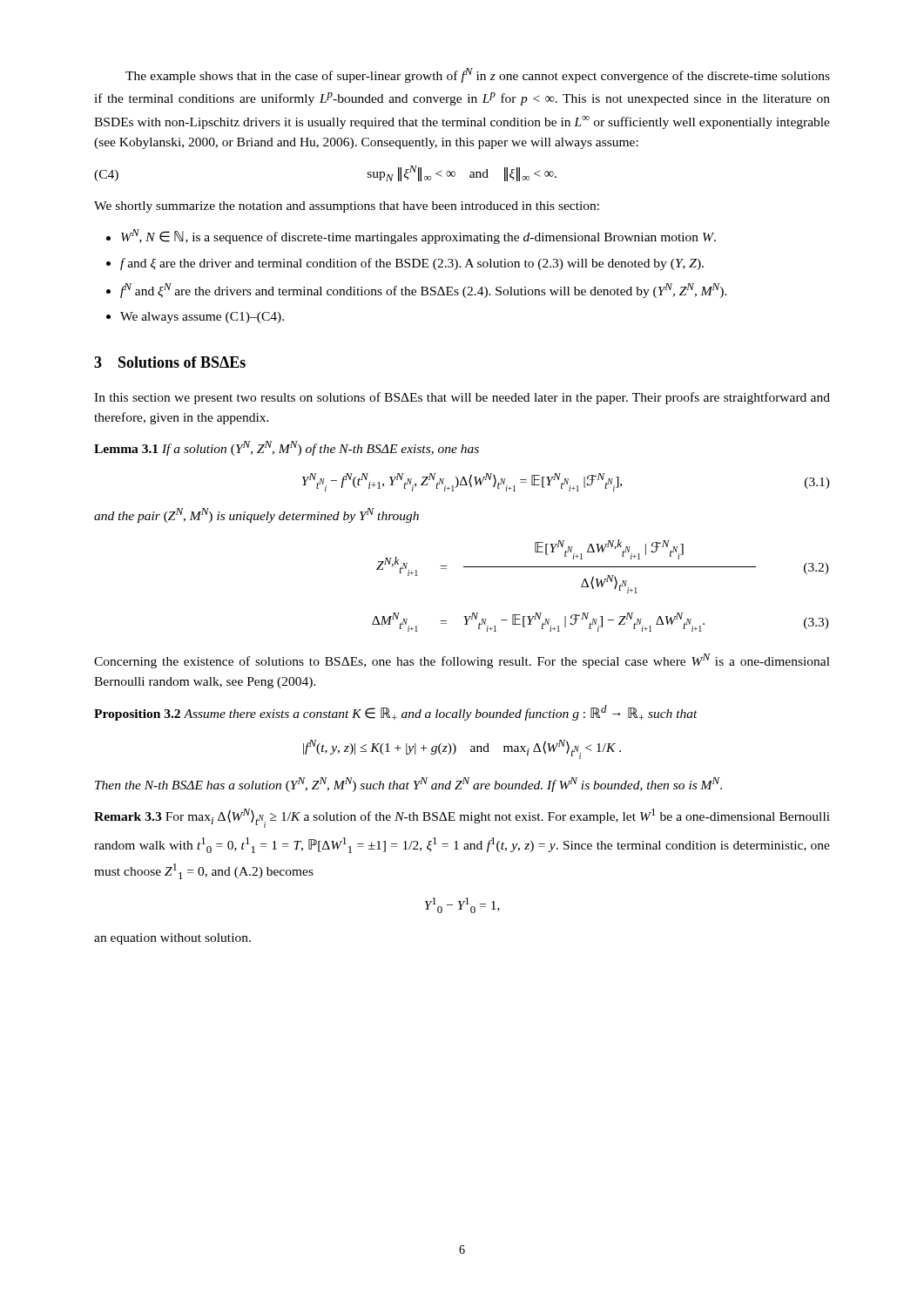
Task: Where is the passage that starts "In this section we present two"?
Action: point(462,407)
